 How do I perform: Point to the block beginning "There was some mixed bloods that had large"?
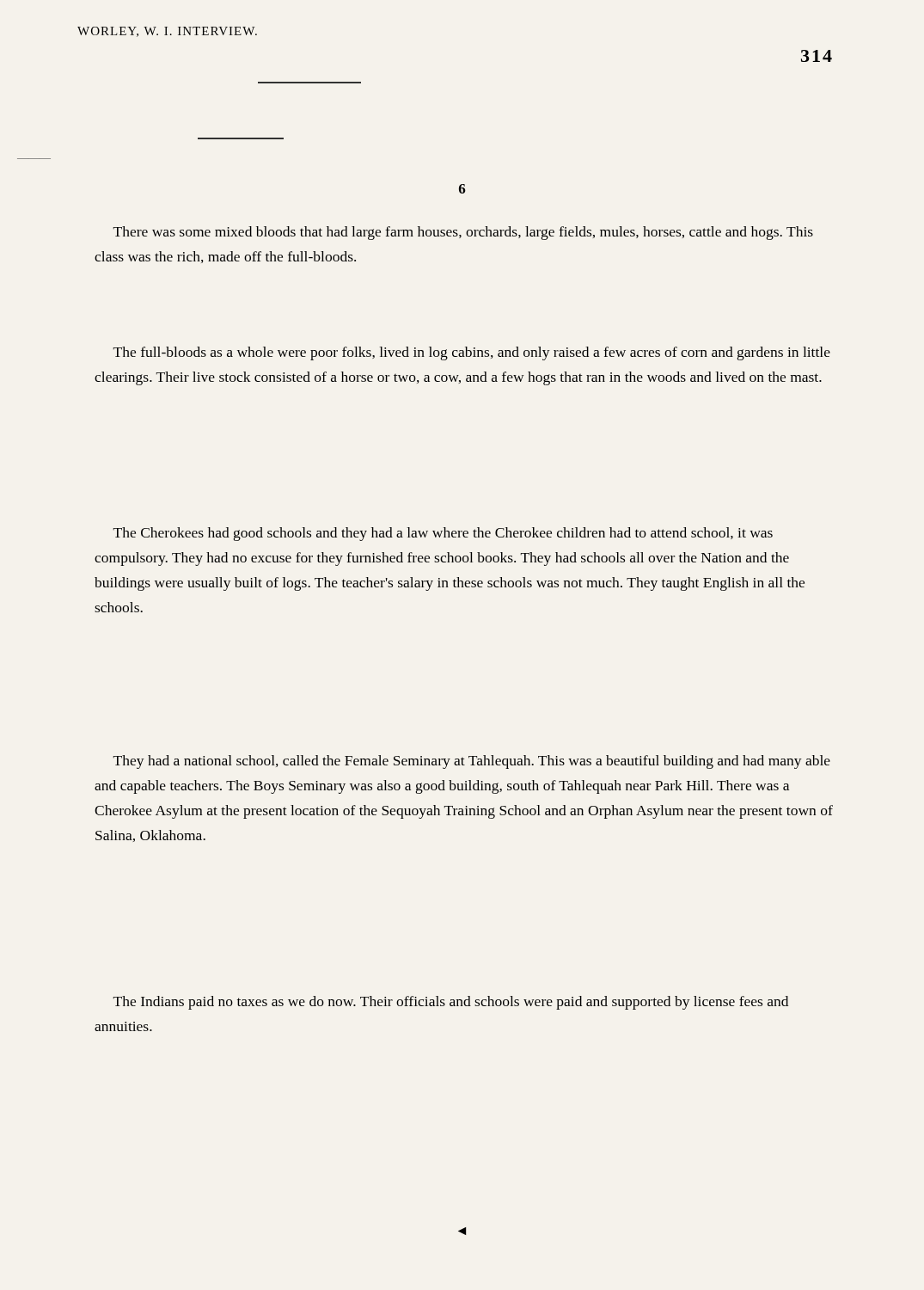point(454,244)
